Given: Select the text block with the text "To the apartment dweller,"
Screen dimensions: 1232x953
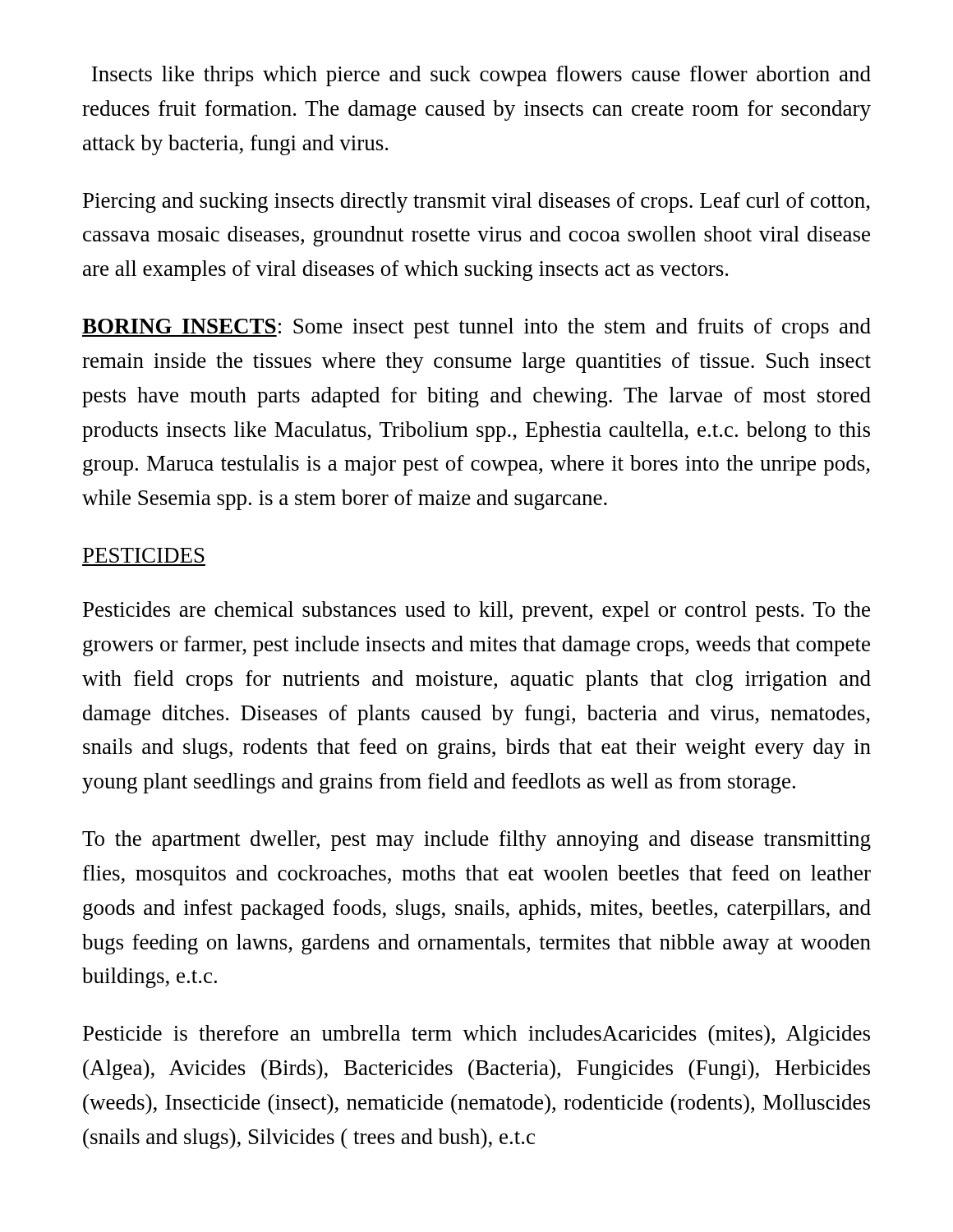Looking at the screenshot, I should (x=476, y=907).
